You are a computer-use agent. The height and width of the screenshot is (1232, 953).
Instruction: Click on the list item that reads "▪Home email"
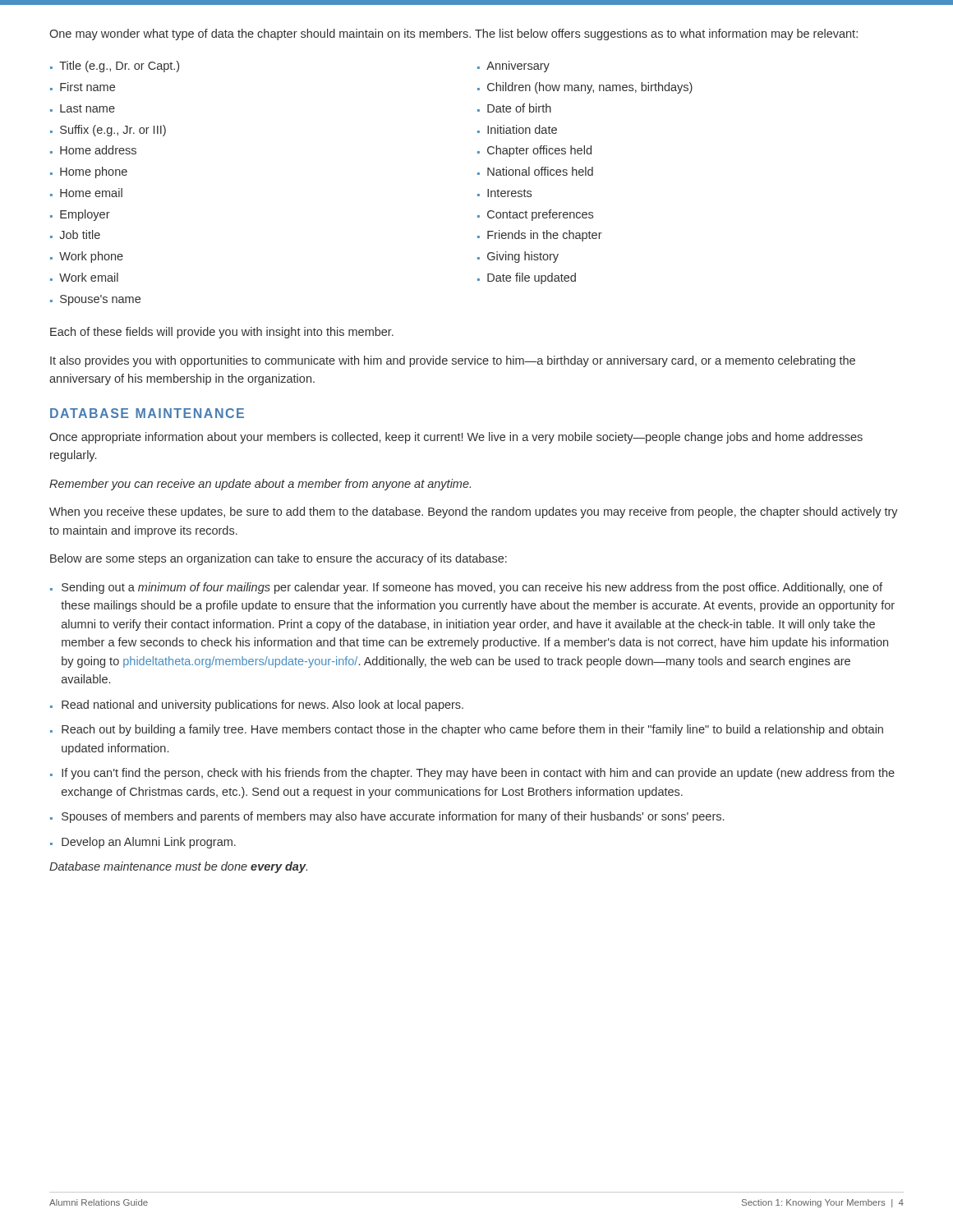86,194
